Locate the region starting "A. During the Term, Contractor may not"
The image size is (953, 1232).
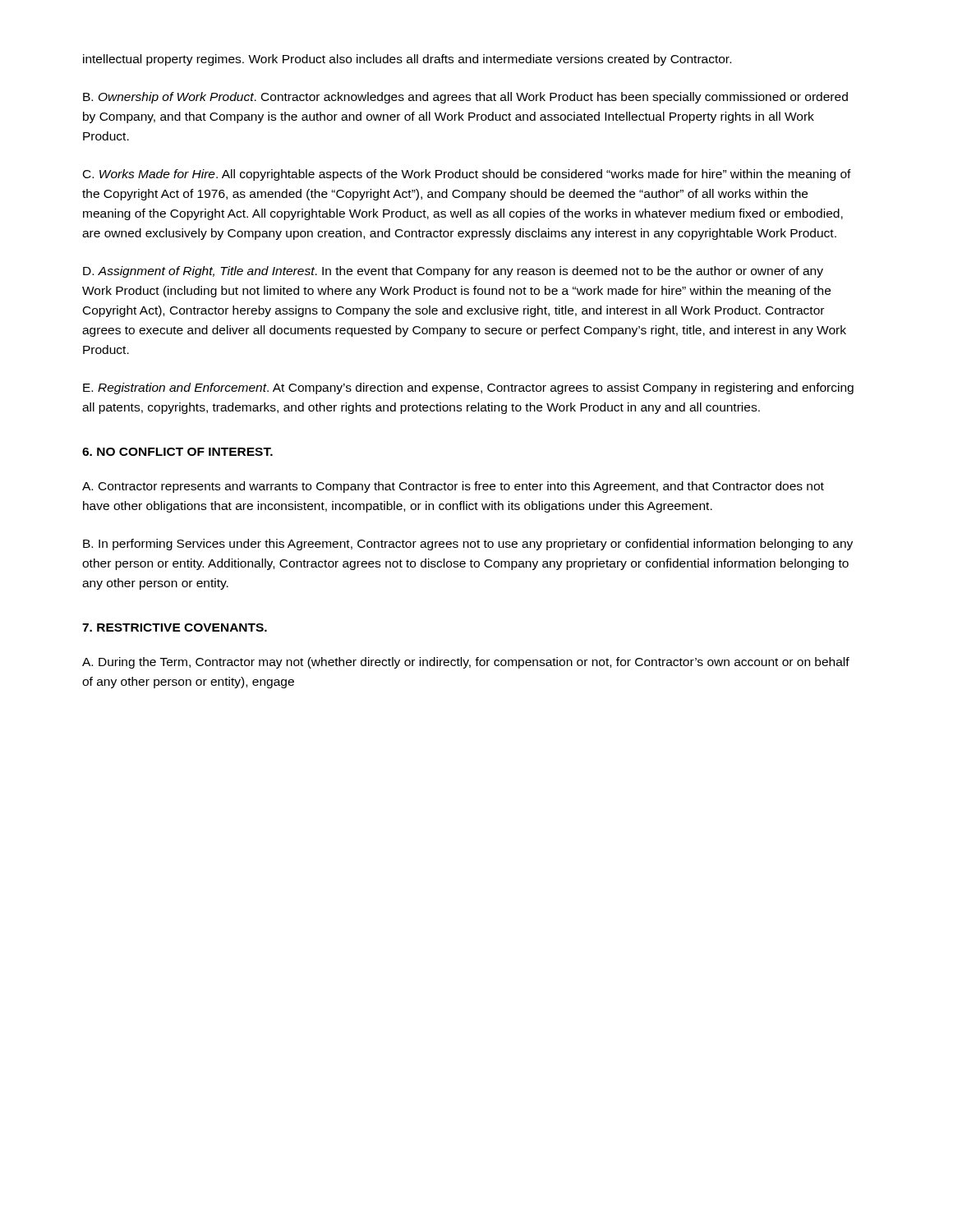[x=466, y=672]
